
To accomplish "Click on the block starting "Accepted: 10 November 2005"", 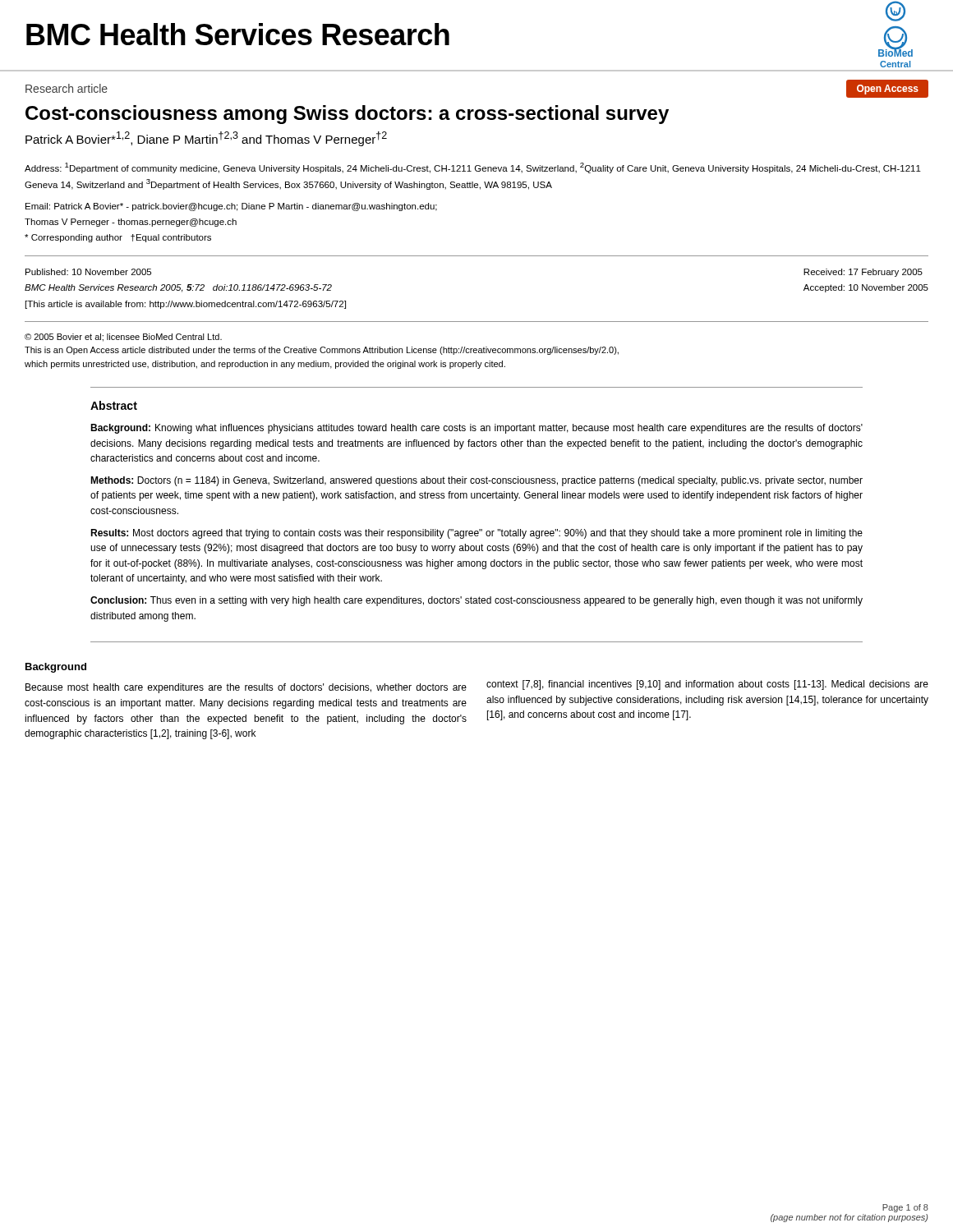I will tap(866, 288).
